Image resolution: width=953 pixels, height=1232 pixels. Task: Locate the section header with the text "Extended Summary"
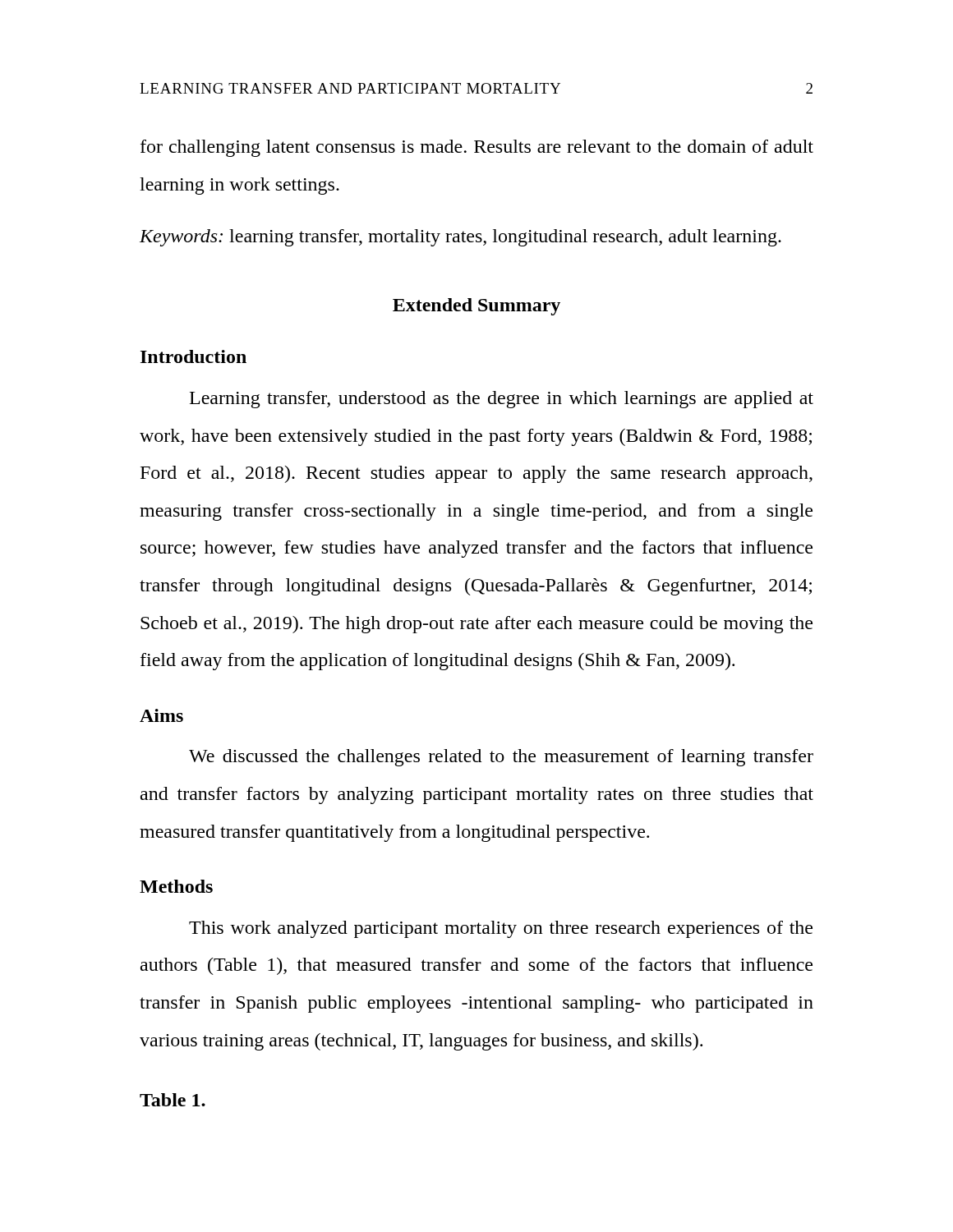pyautogui.click(x=476, y=305)
